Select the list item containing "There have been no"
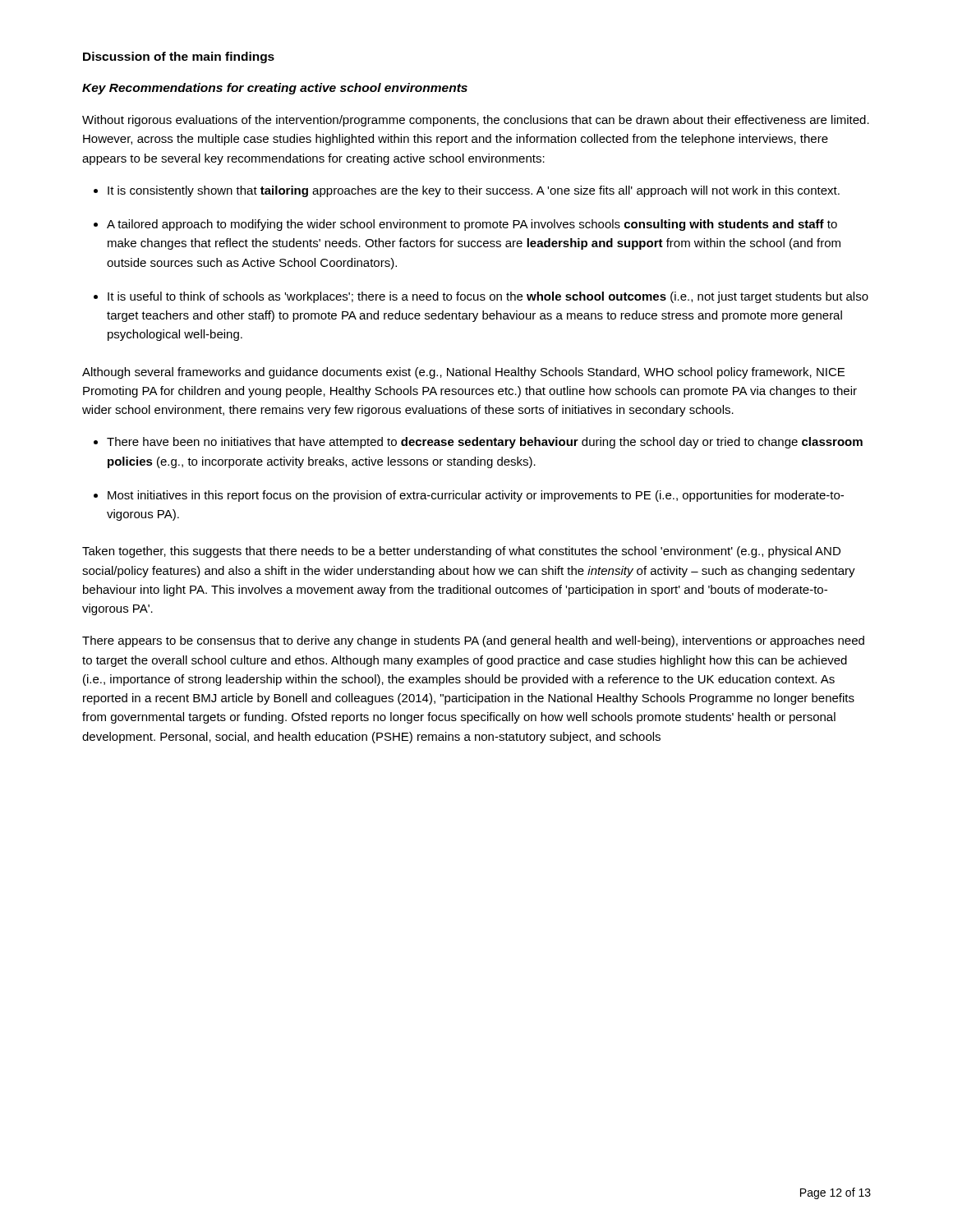The image size is (953, 1232). [485, 451]
